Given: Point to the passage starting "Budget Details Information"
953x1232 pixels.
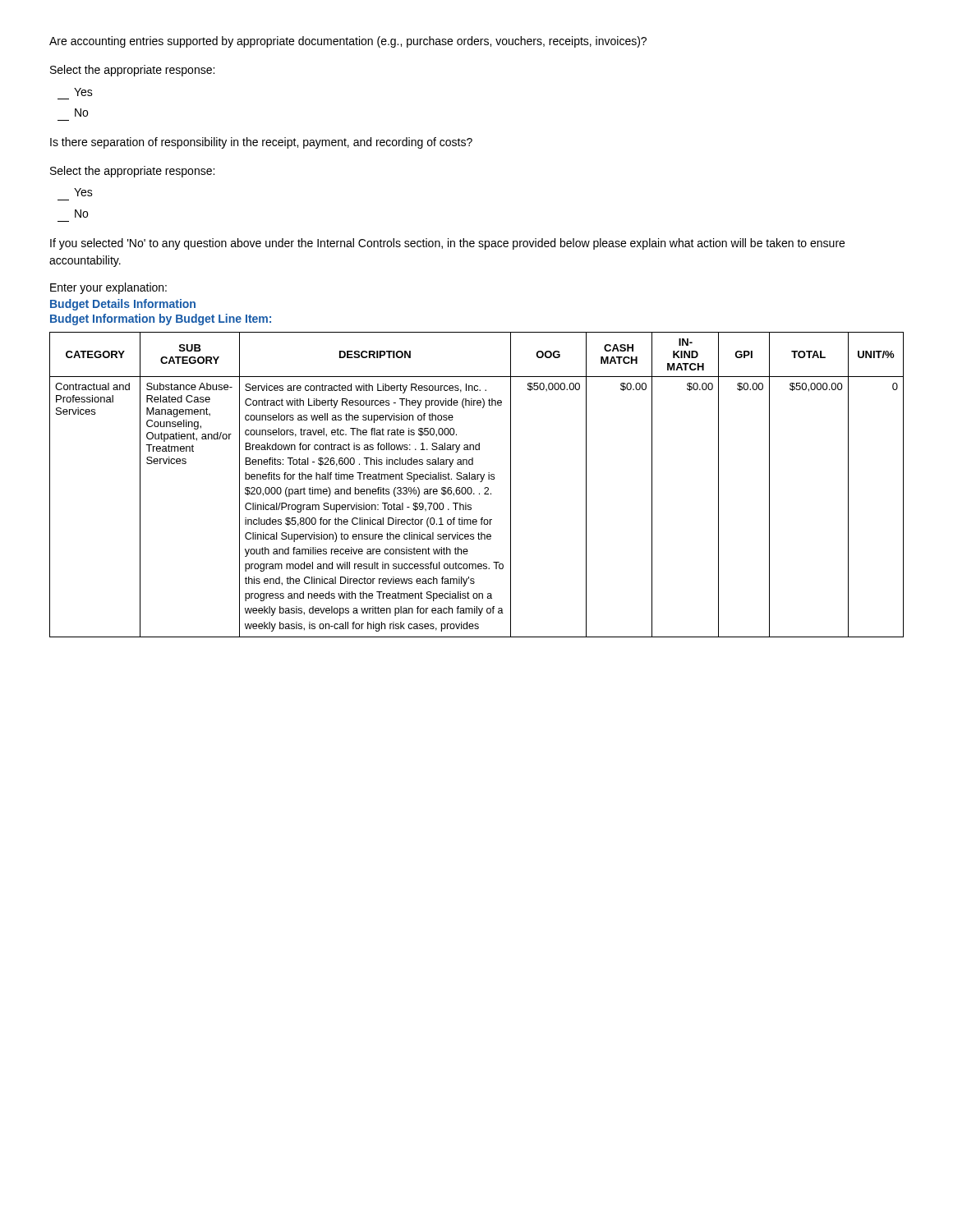Looking at the screenshot, I should pos(123,304).
